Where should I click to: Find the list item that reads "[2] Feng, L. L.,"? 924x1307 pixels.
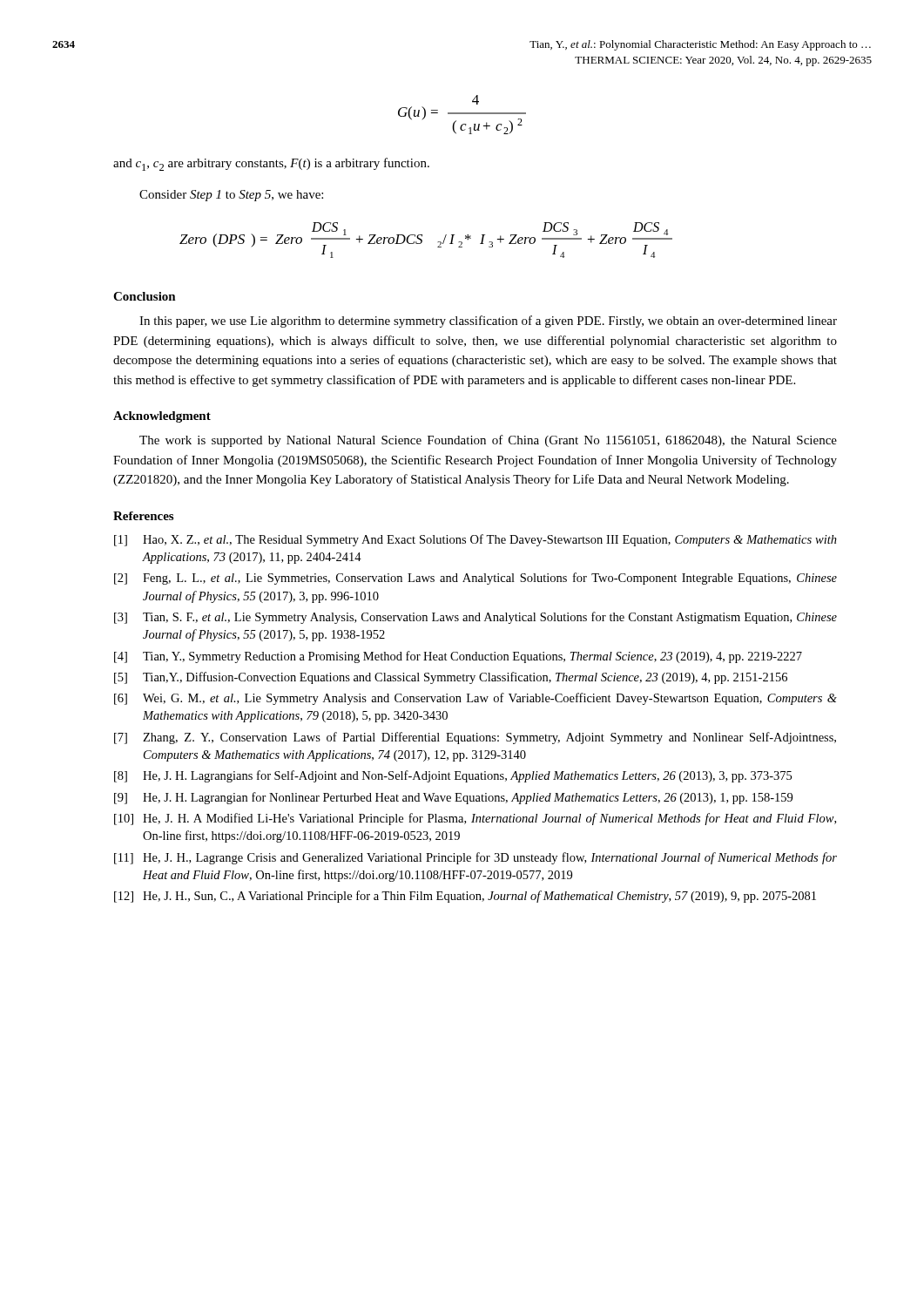point(475,587)
